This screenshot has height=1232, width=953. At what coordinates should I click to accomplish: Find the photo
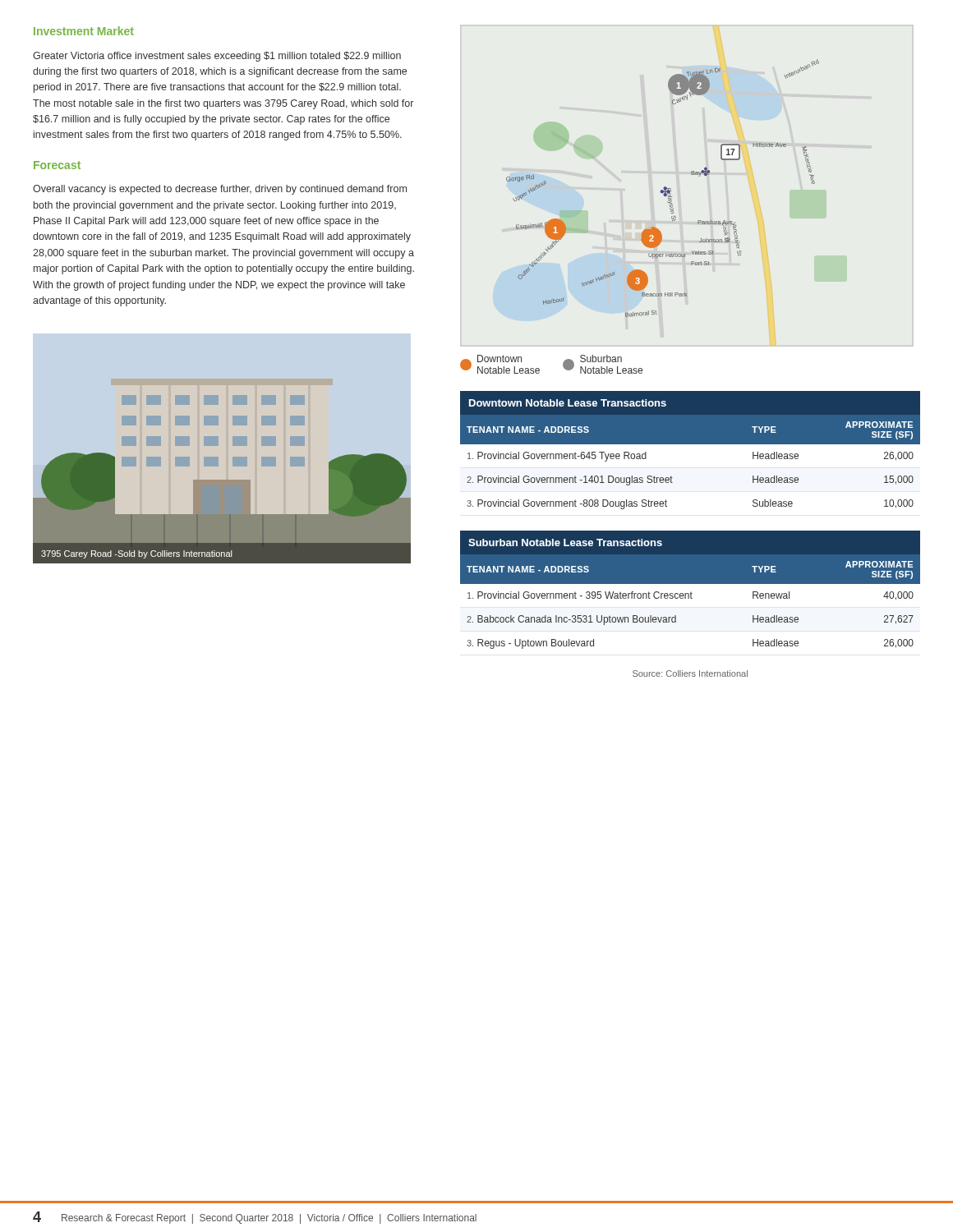pos(226,449)
